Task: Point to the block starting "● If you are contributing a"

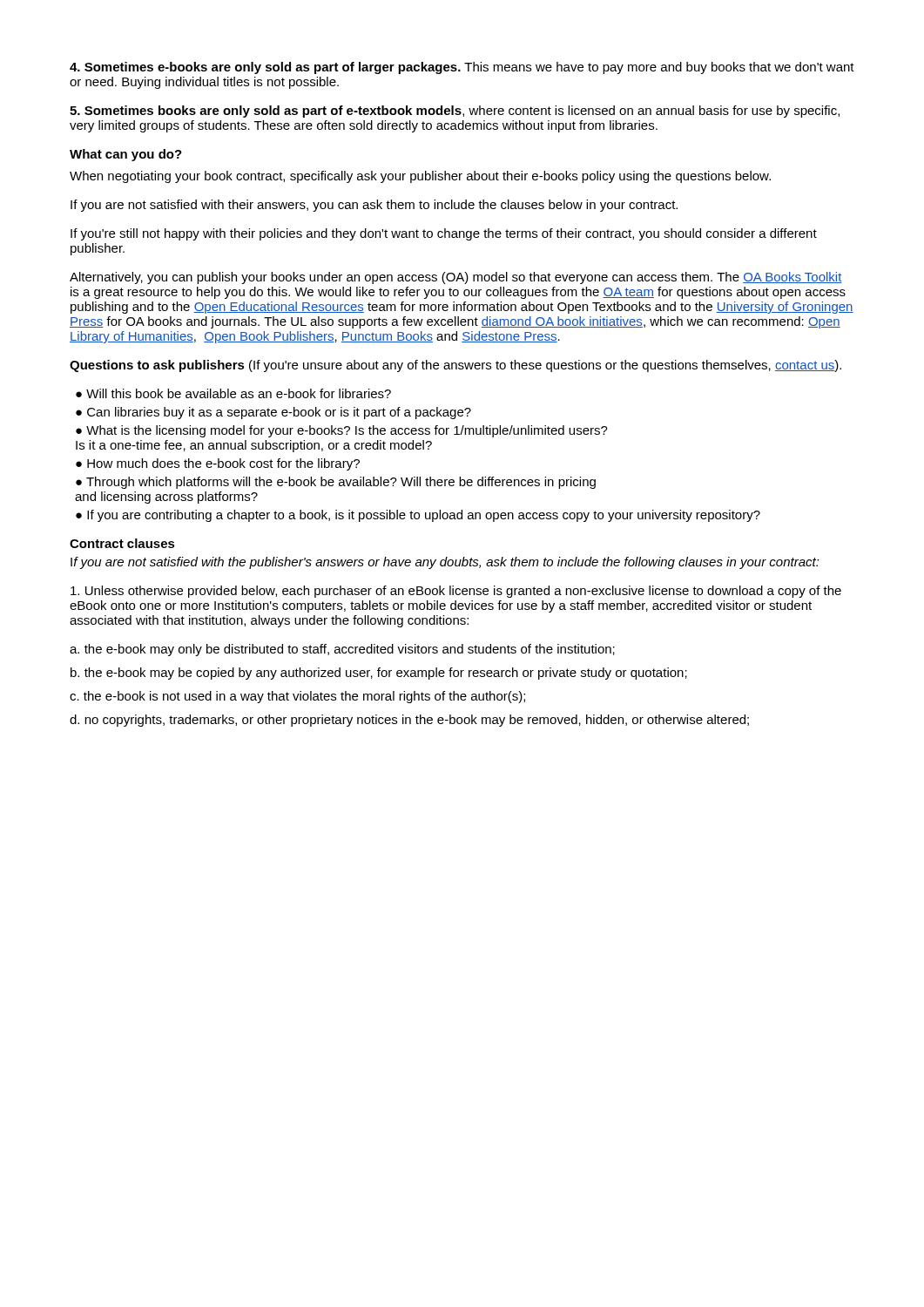Action: click(418, 515)
